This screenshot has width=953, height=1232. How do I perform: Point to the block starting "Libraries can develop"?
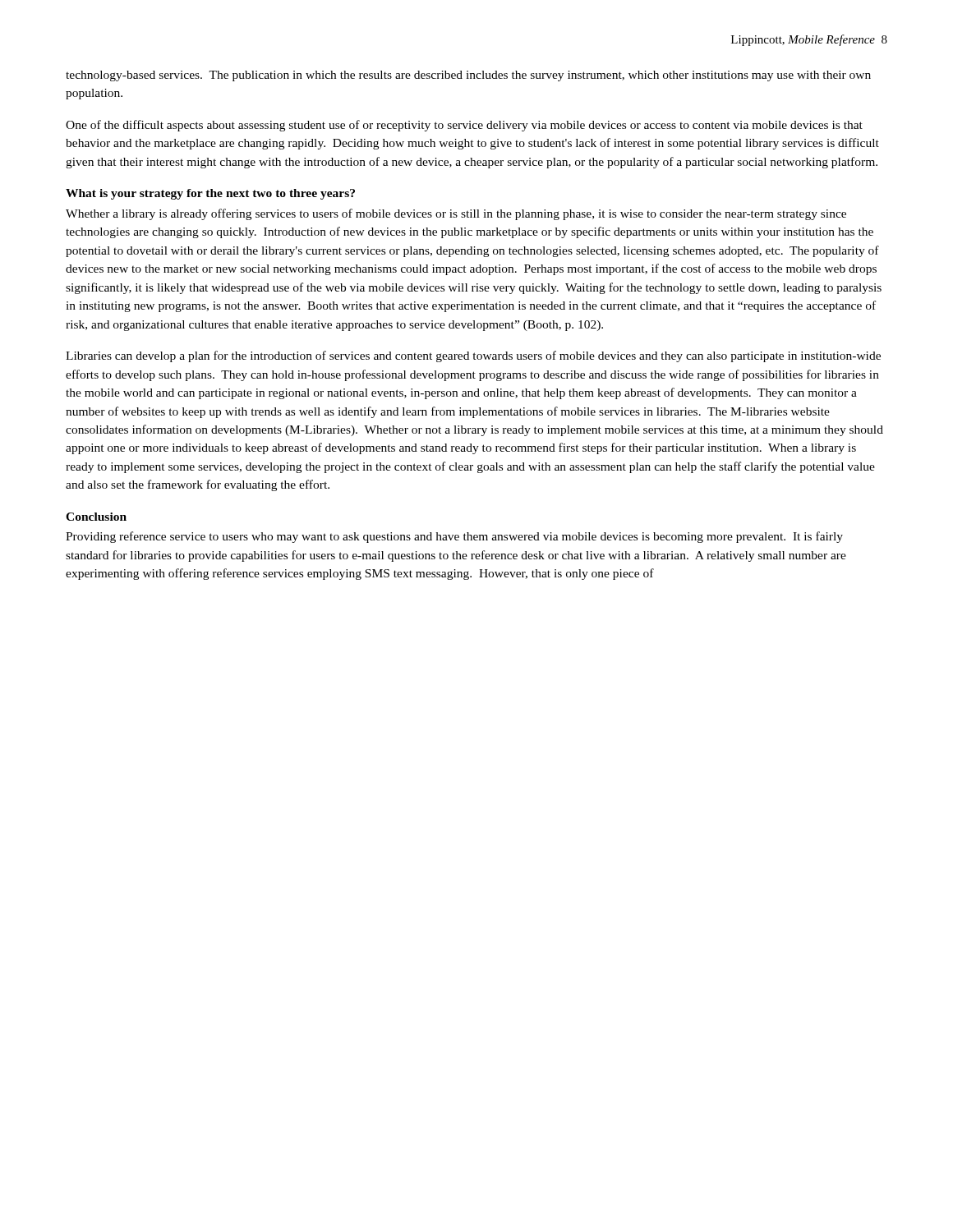click(474, 420)
